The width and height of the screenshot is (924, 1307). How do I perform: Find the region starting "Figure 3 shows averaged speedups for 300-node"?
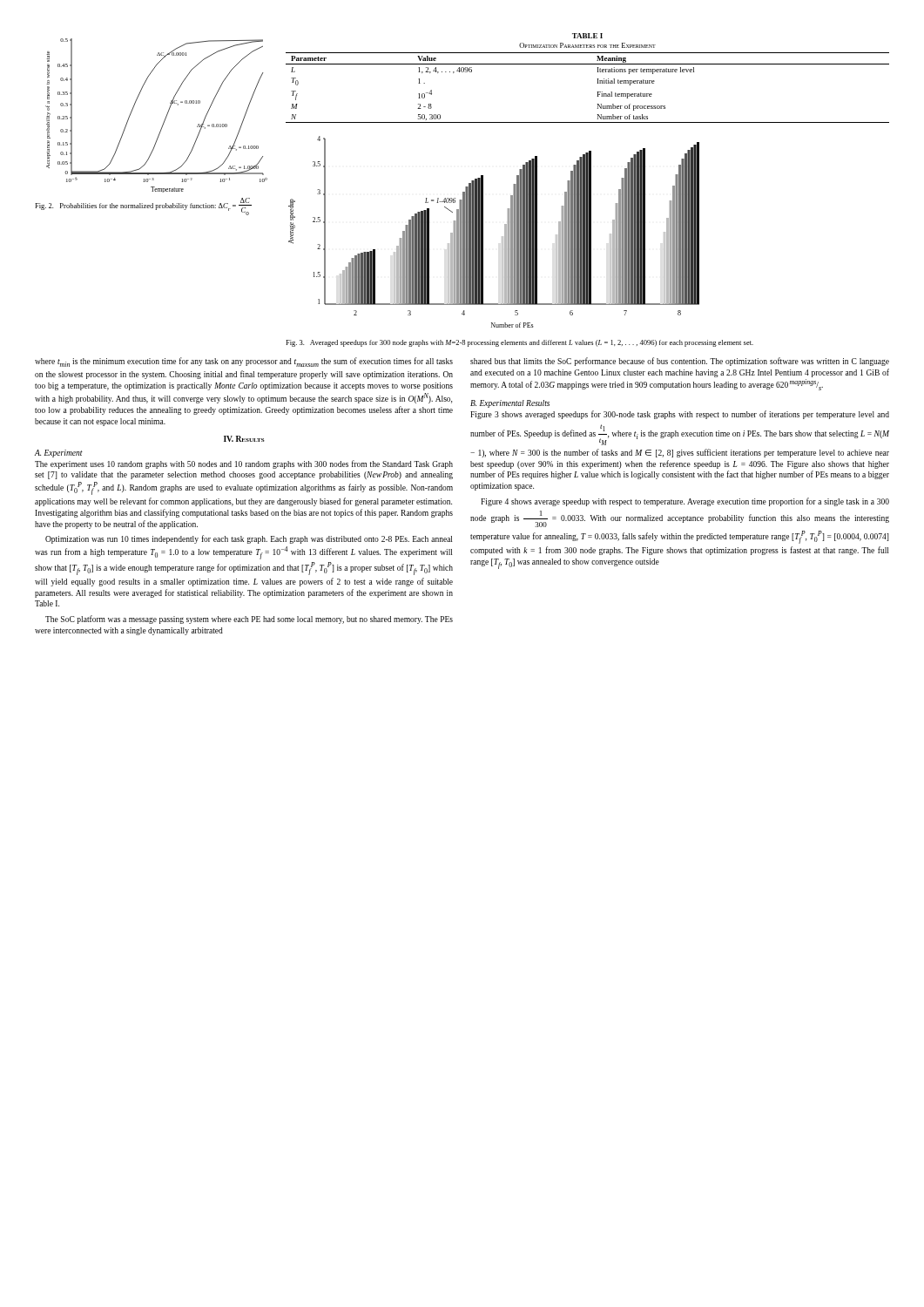[680, 490]
